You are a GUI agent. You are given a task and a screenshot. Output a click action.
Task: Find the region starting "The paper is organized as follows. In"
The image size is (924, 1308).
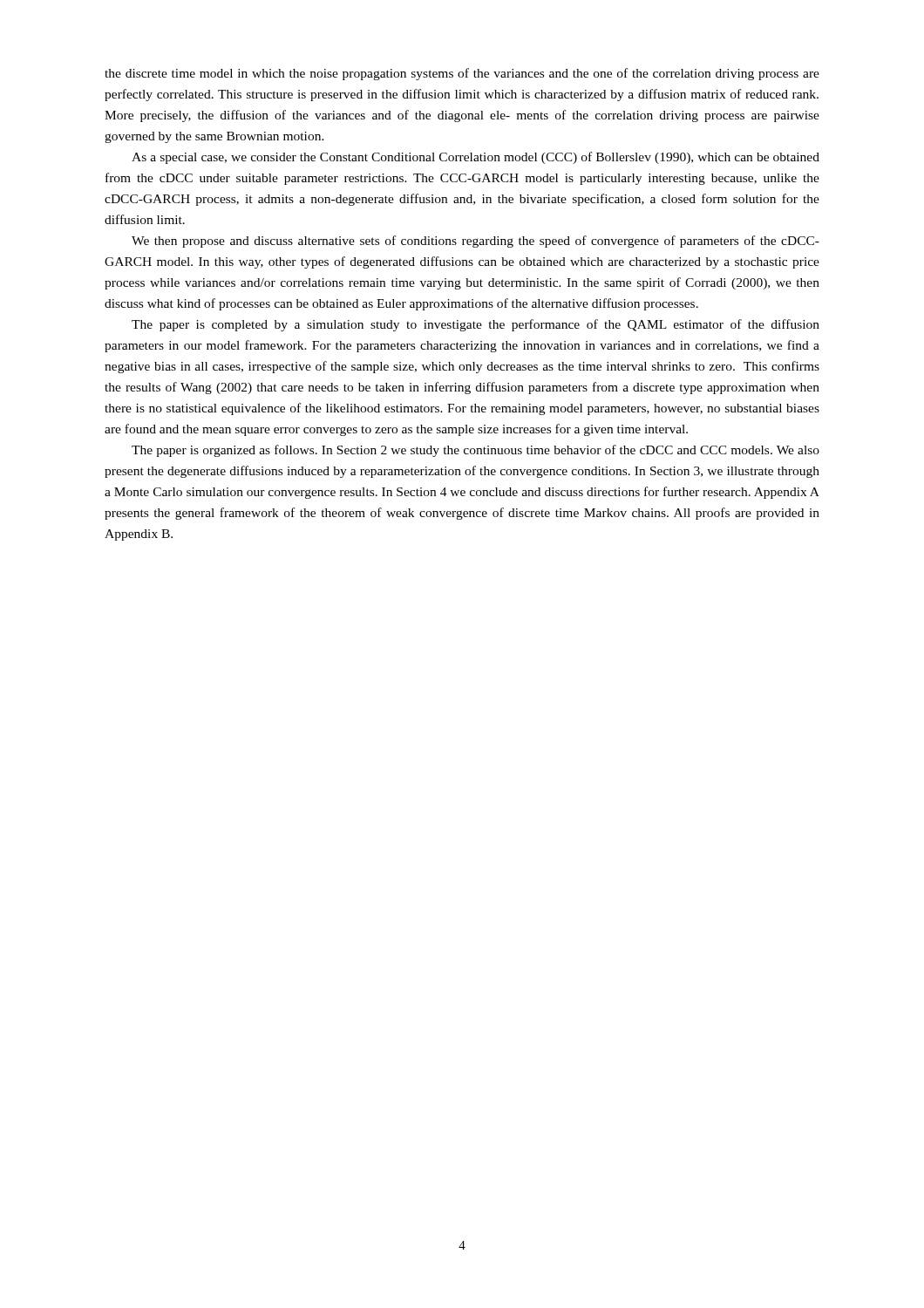coord(462,492)
